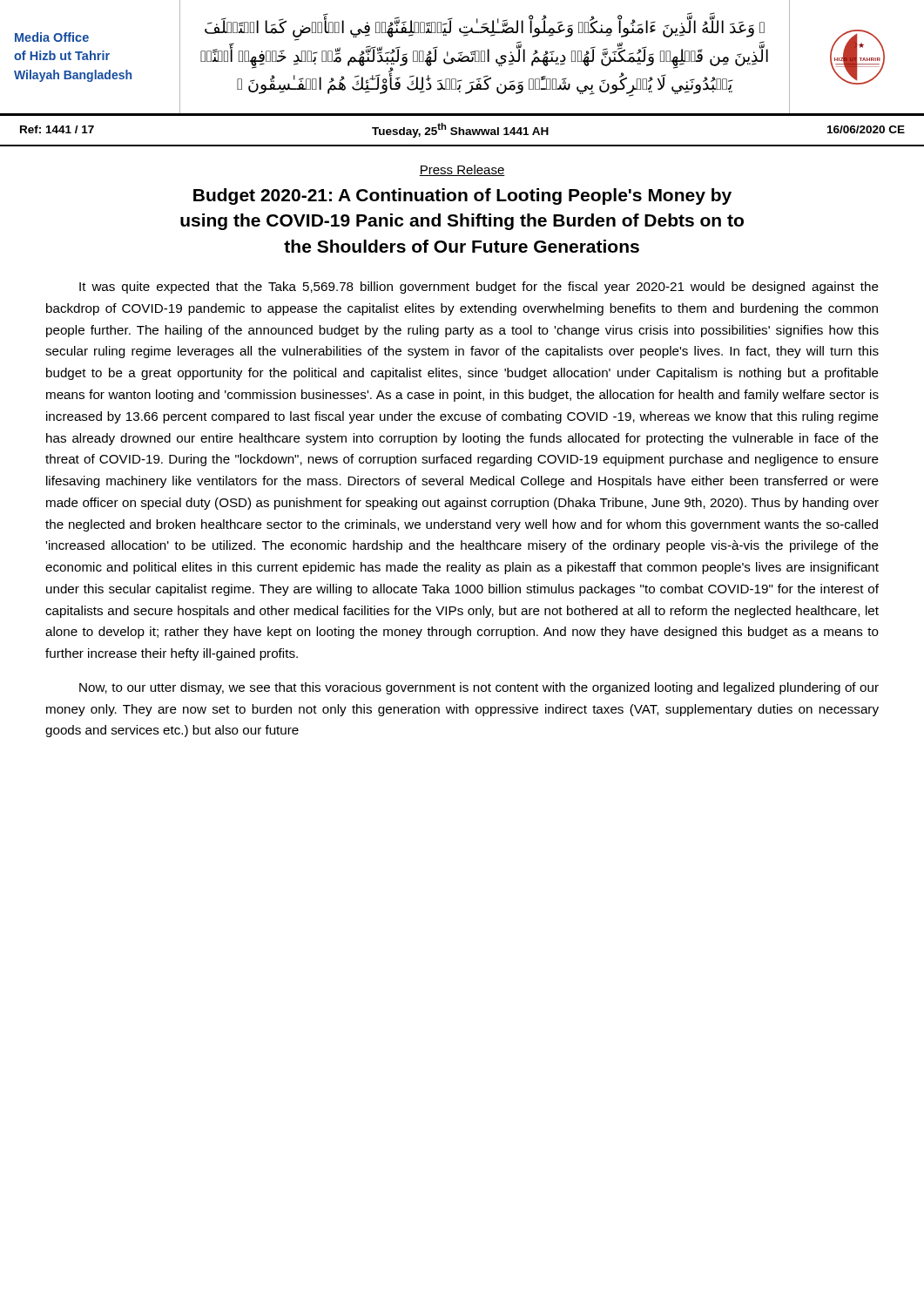Locate the text block that says "It was quite expected that"

pos(462,470)
